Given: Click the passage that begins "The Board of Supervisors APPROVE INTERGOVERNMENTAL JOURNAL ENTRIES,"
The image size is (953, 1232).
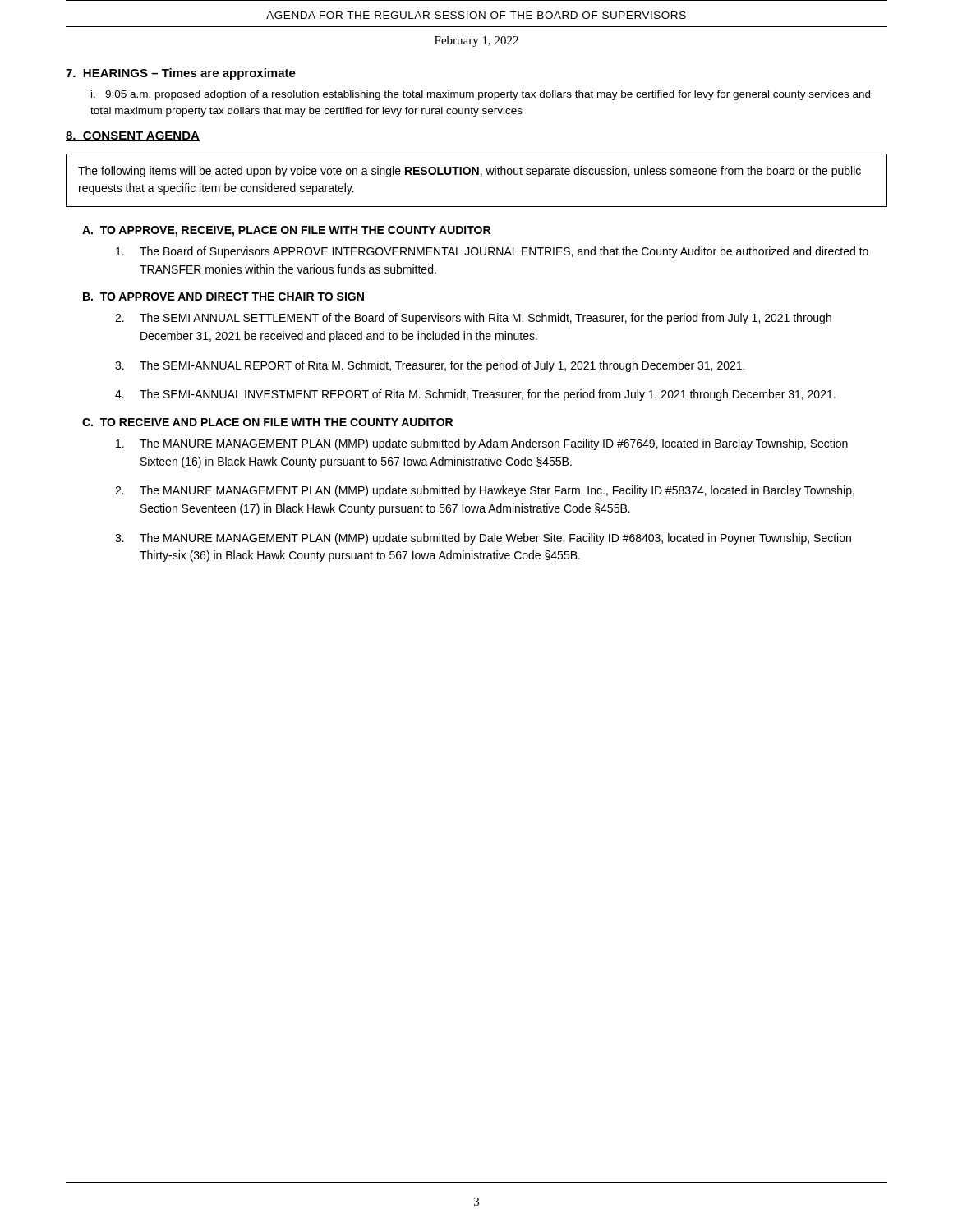Looking at the screenshot, I should coord(501,261).
